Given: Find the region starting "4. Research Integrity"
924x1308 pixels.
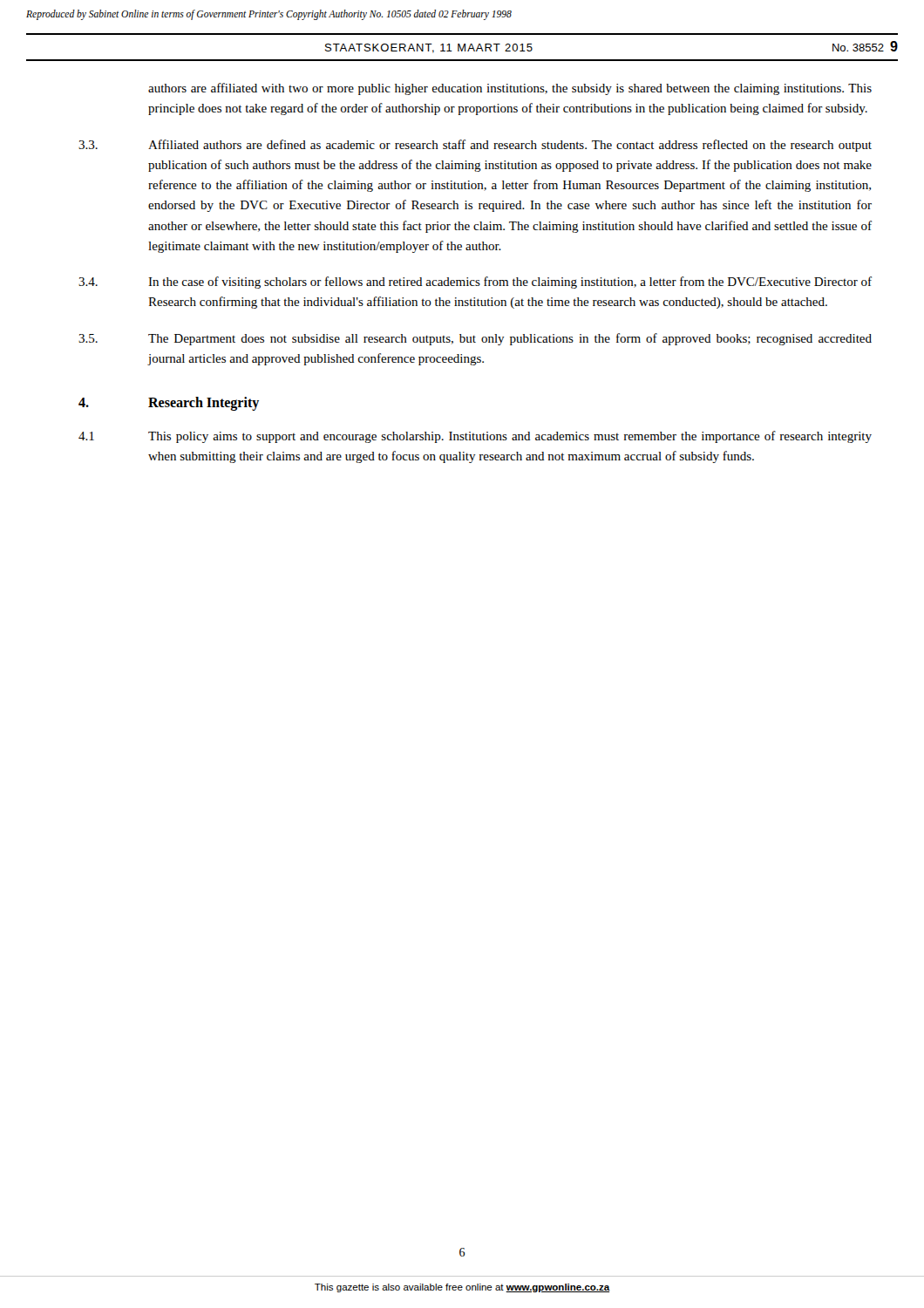Looking at the screenshot, I should (x=169, y=403).
